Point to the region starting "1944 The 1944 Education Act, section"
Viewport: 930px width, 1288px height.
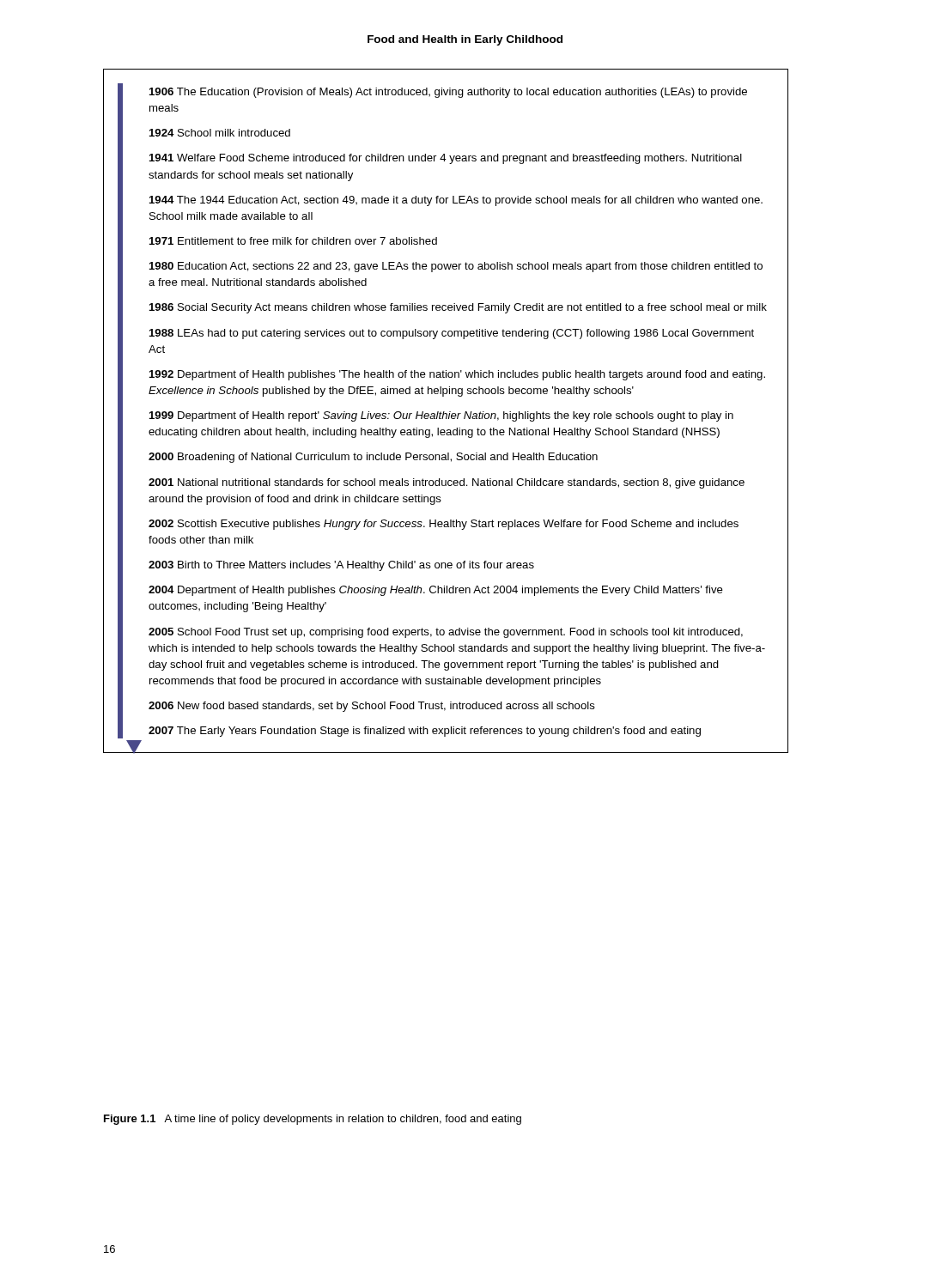click(456, 208)
